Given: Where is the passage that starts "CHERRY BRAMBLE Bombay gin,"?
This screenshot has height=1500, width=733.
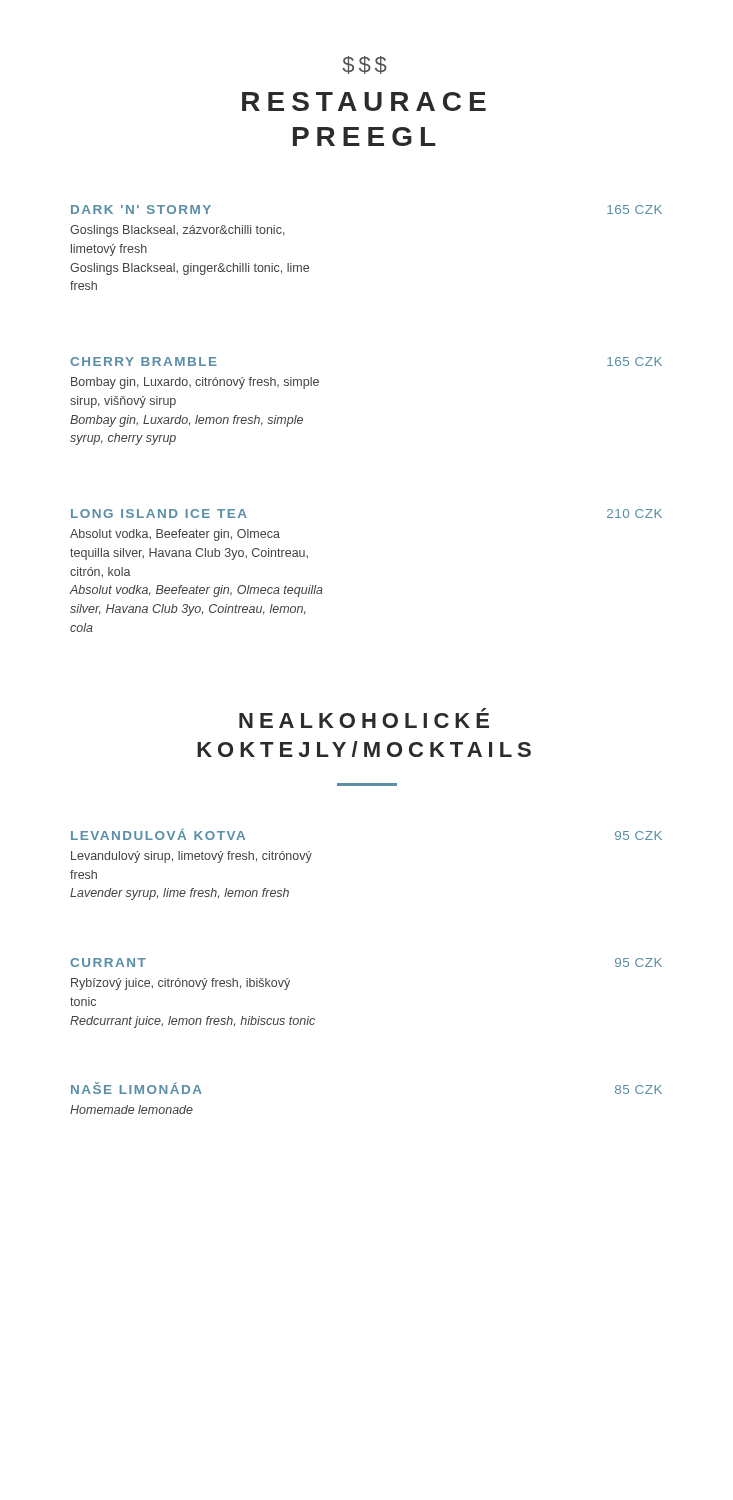Looking at the screenshot, I should [146, 362].
